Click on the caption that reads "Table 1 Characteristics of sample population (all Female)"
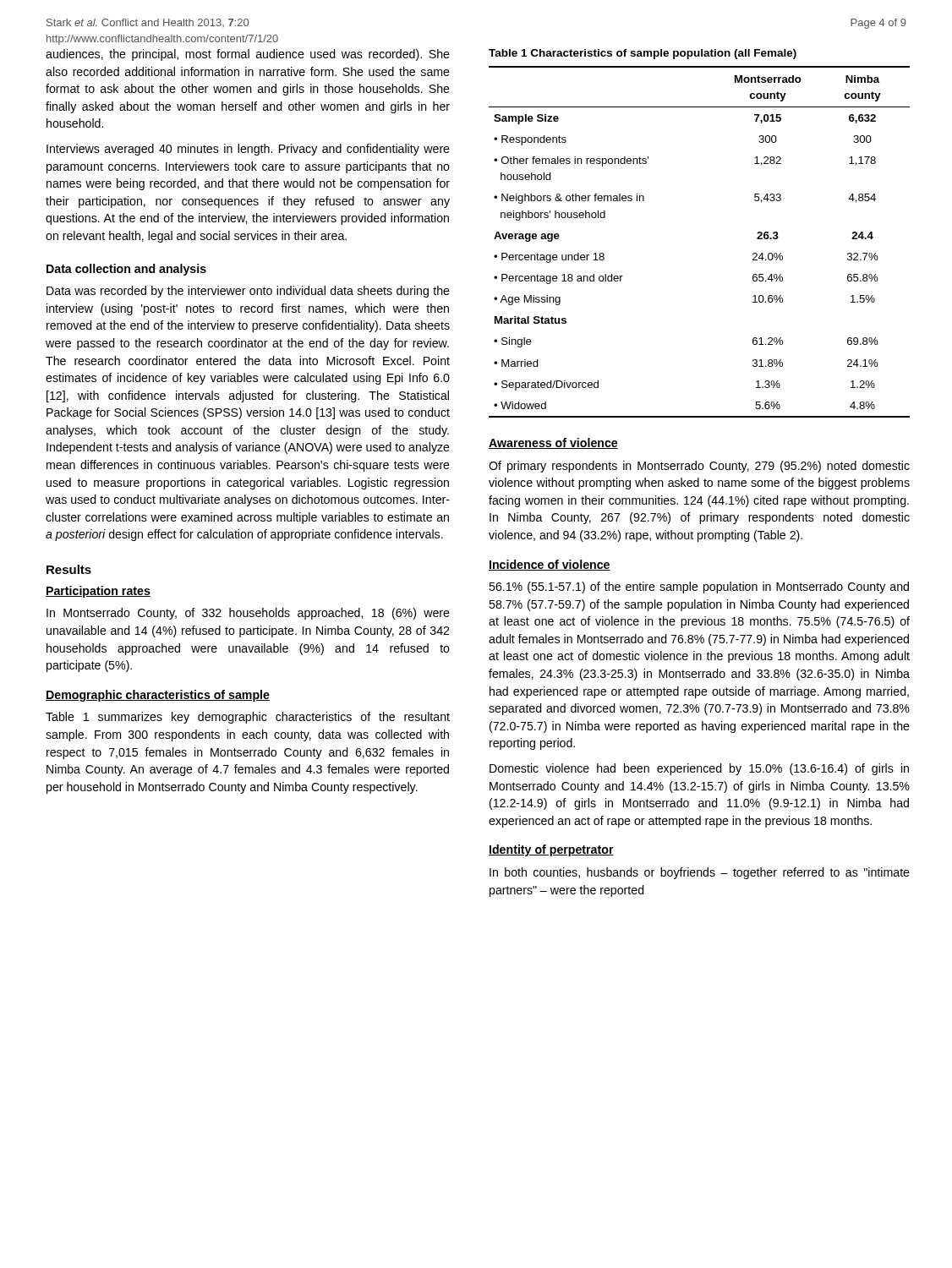This screenshot has width=952, height=1268. 643,53
